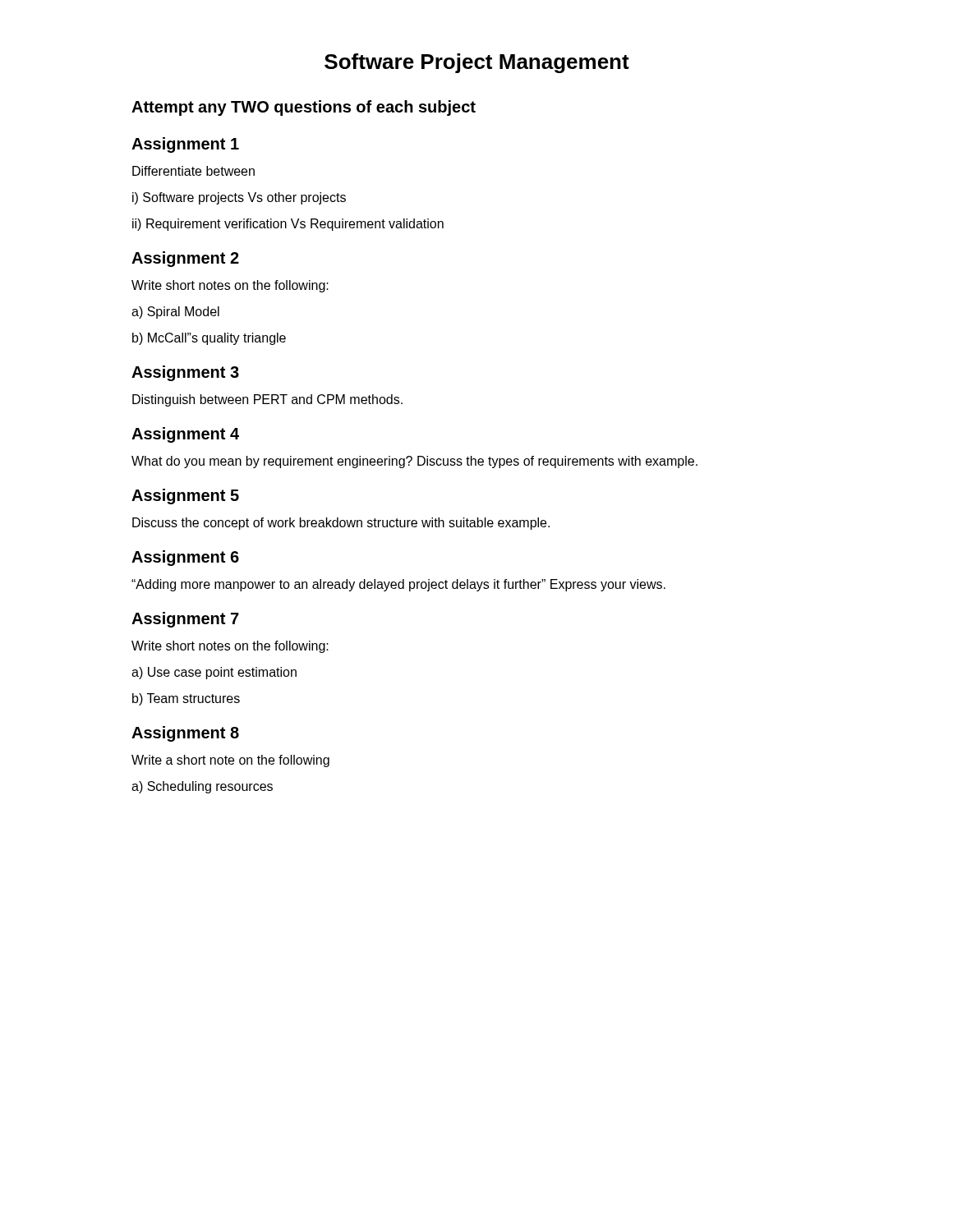
Task: Select the region starting "Assignment 2"
Action: tap(185, 258)
